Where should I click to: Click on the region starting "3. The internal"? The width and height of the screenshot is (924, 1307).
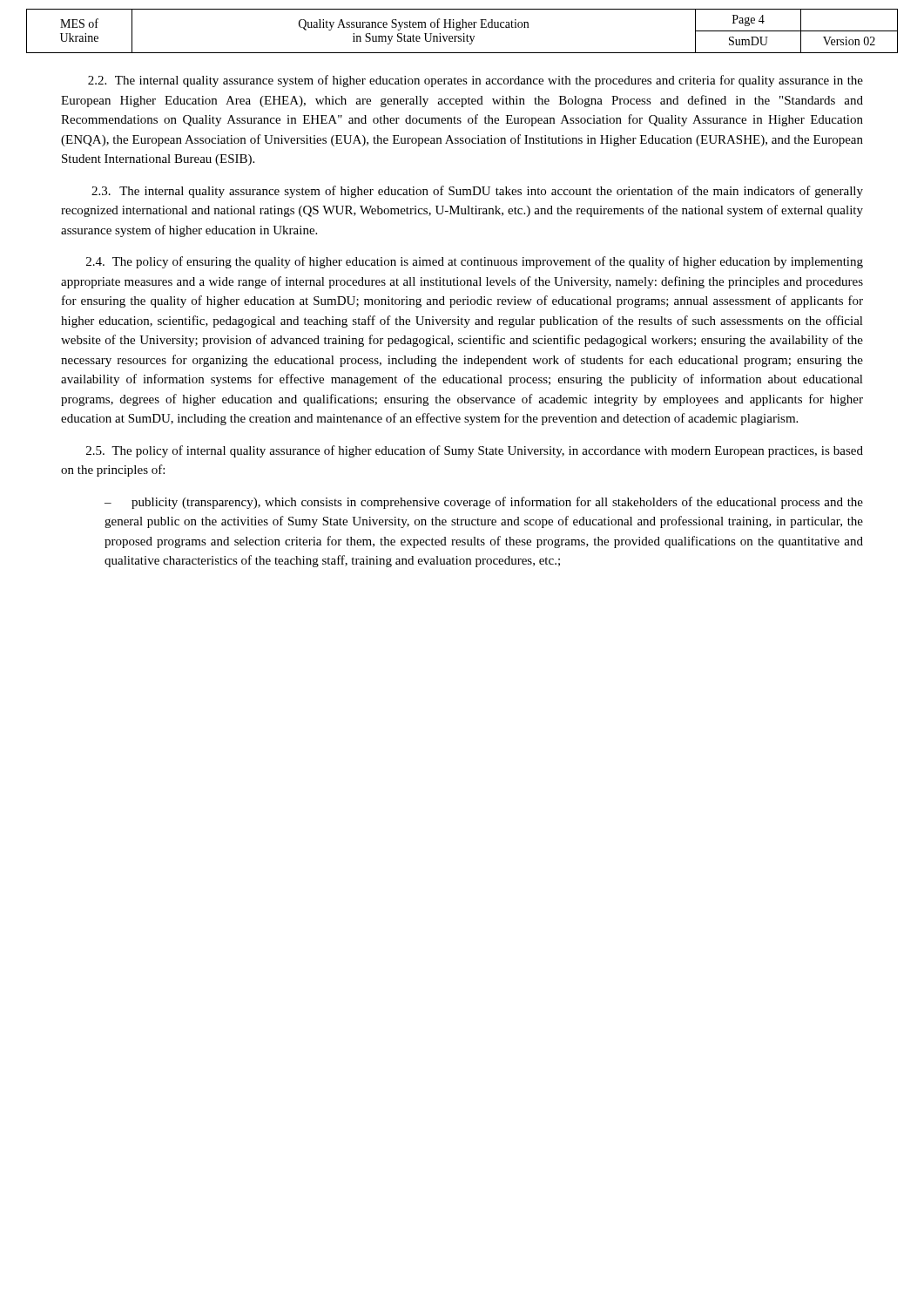coord(462,210)
